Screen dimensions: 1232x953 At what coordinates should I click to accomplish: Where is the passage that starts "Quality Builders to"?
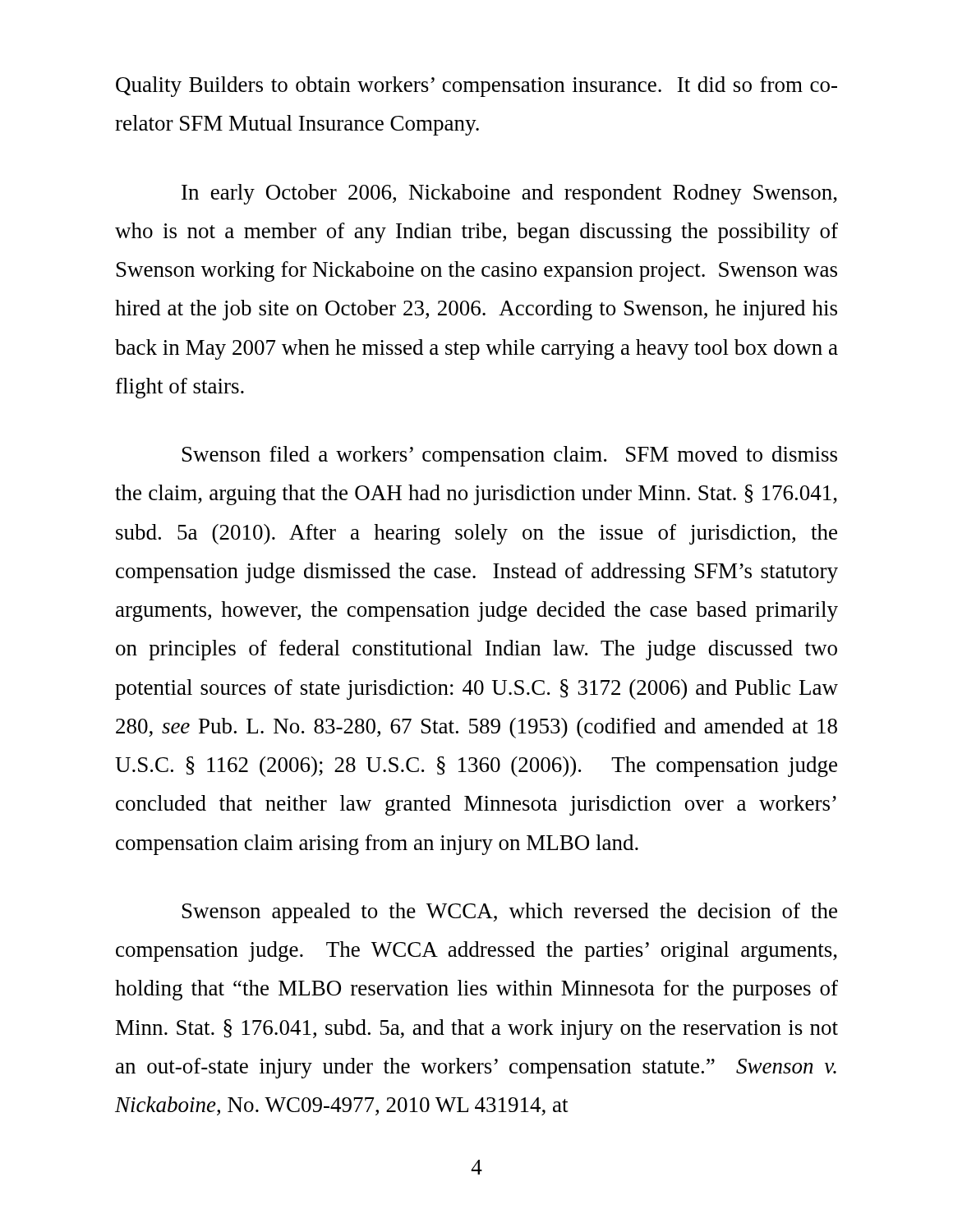tap(476, 104)
